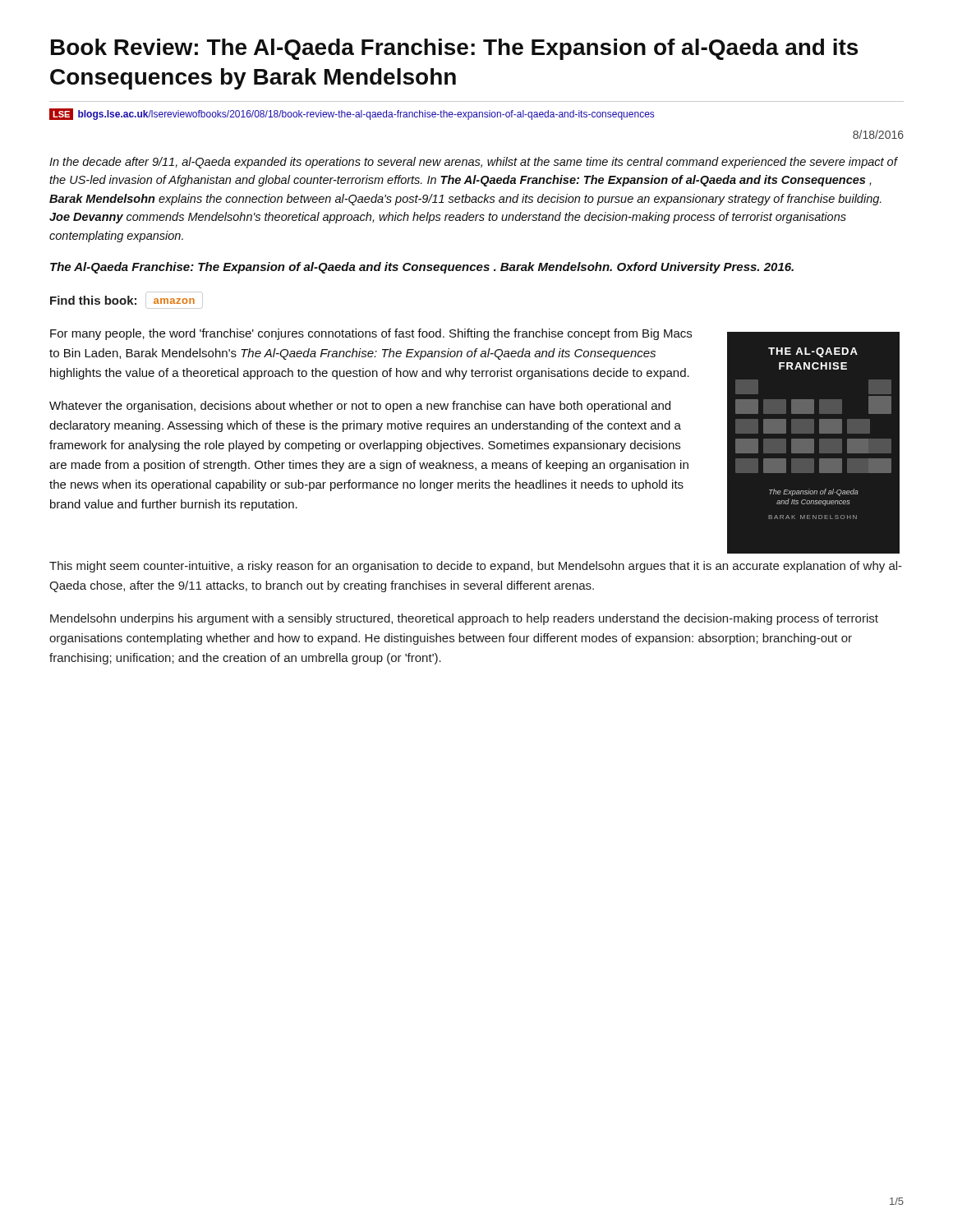Navigate to the element starting "In the decade after 9/11, al-Qaeda expanded"
The image size is (953, 1232).
(473, 199)
